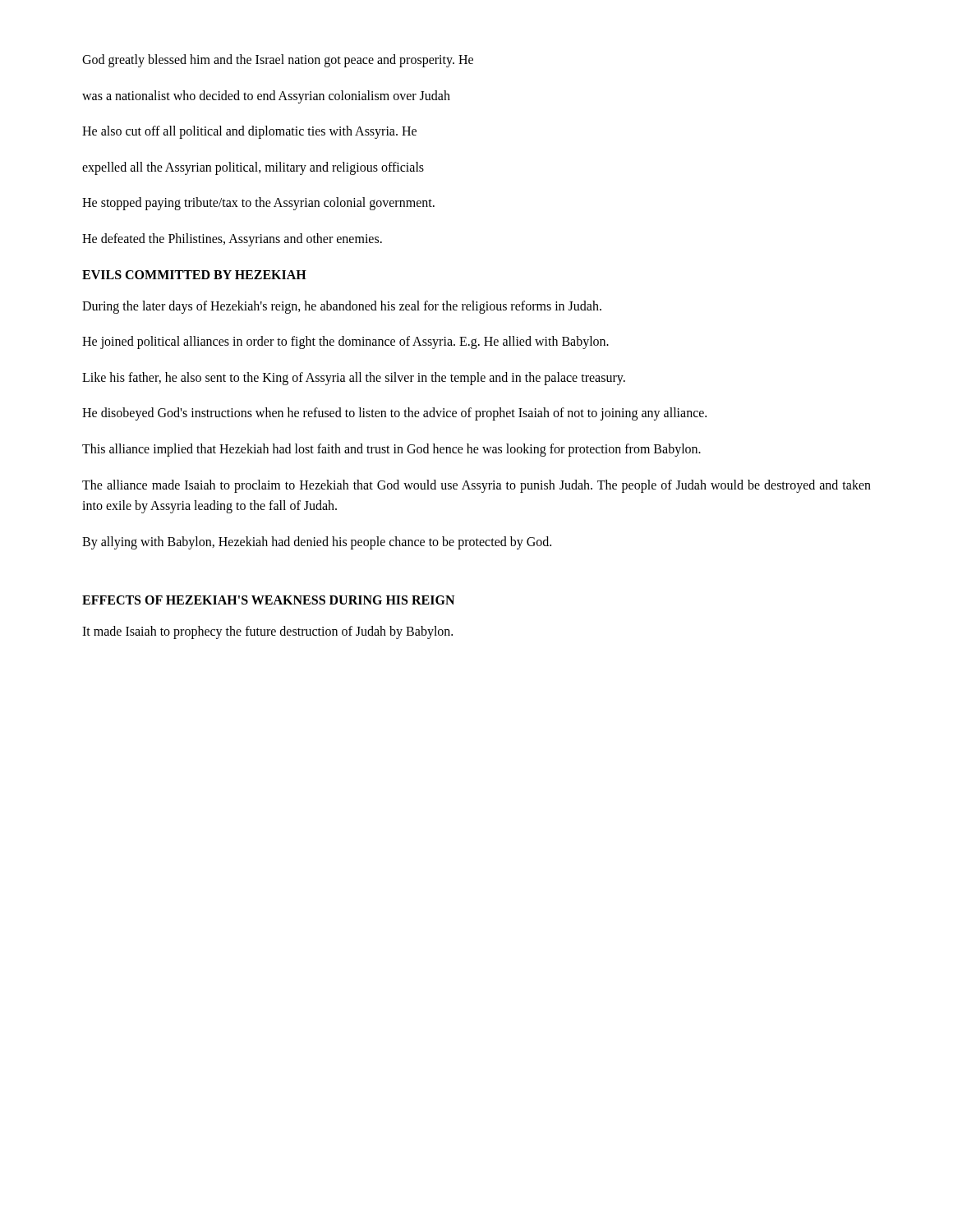Click on the block starting "By allying with"

pyautogui.click(x=317, y=541)
